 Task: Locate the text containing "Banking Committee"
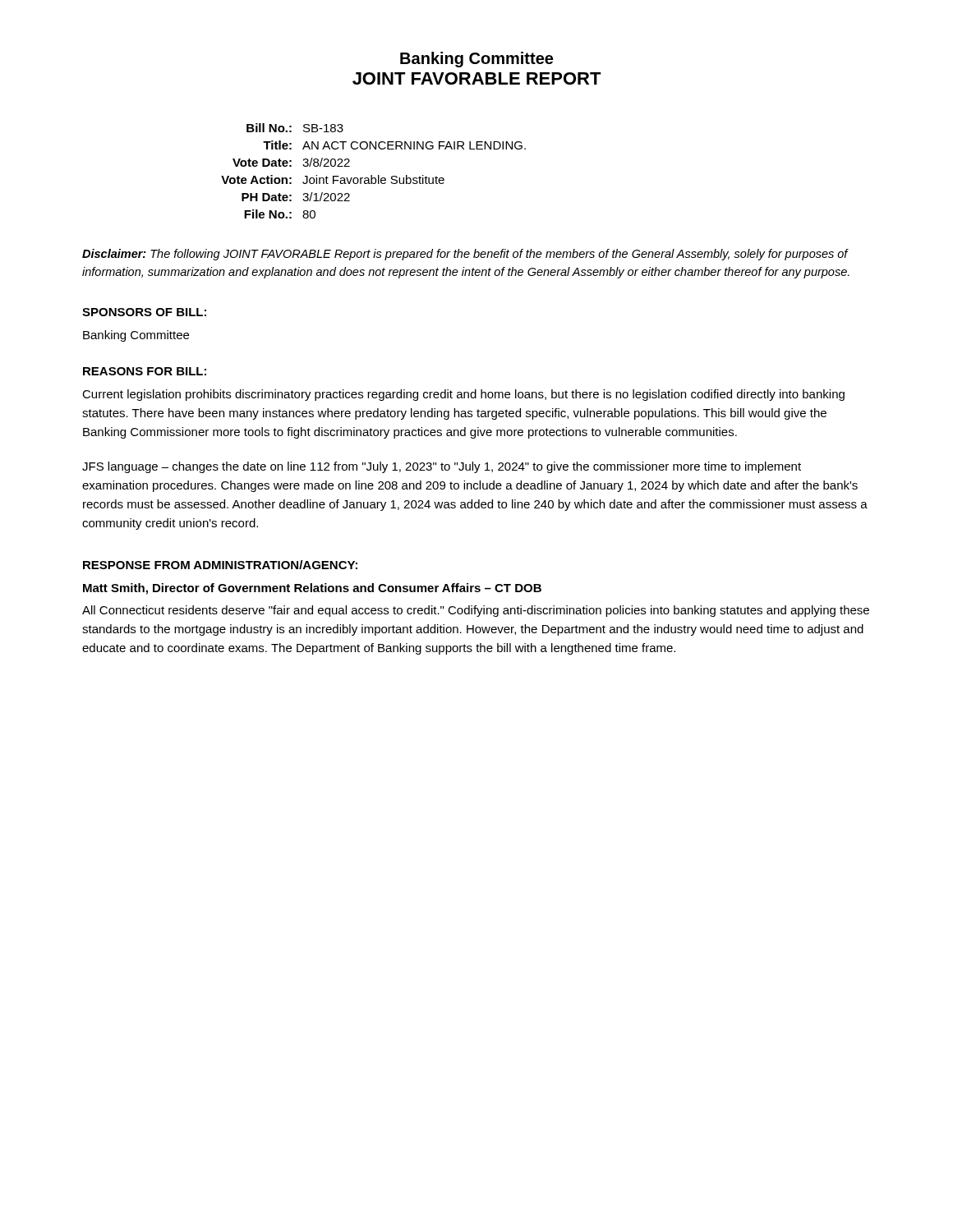[136, 334]
